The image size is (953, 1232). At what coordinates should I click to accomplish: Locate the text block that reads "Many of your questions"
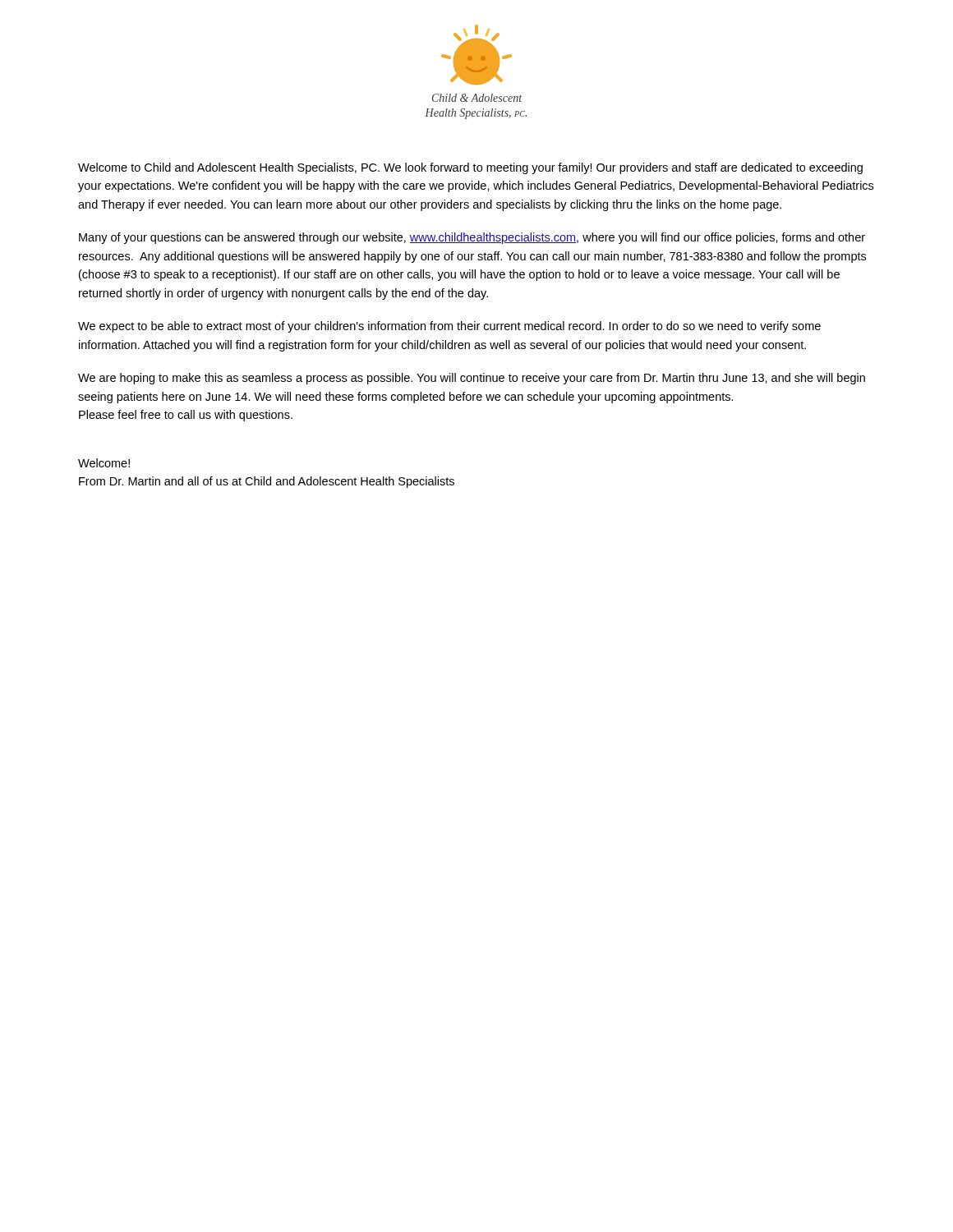[x=472, y=265]
